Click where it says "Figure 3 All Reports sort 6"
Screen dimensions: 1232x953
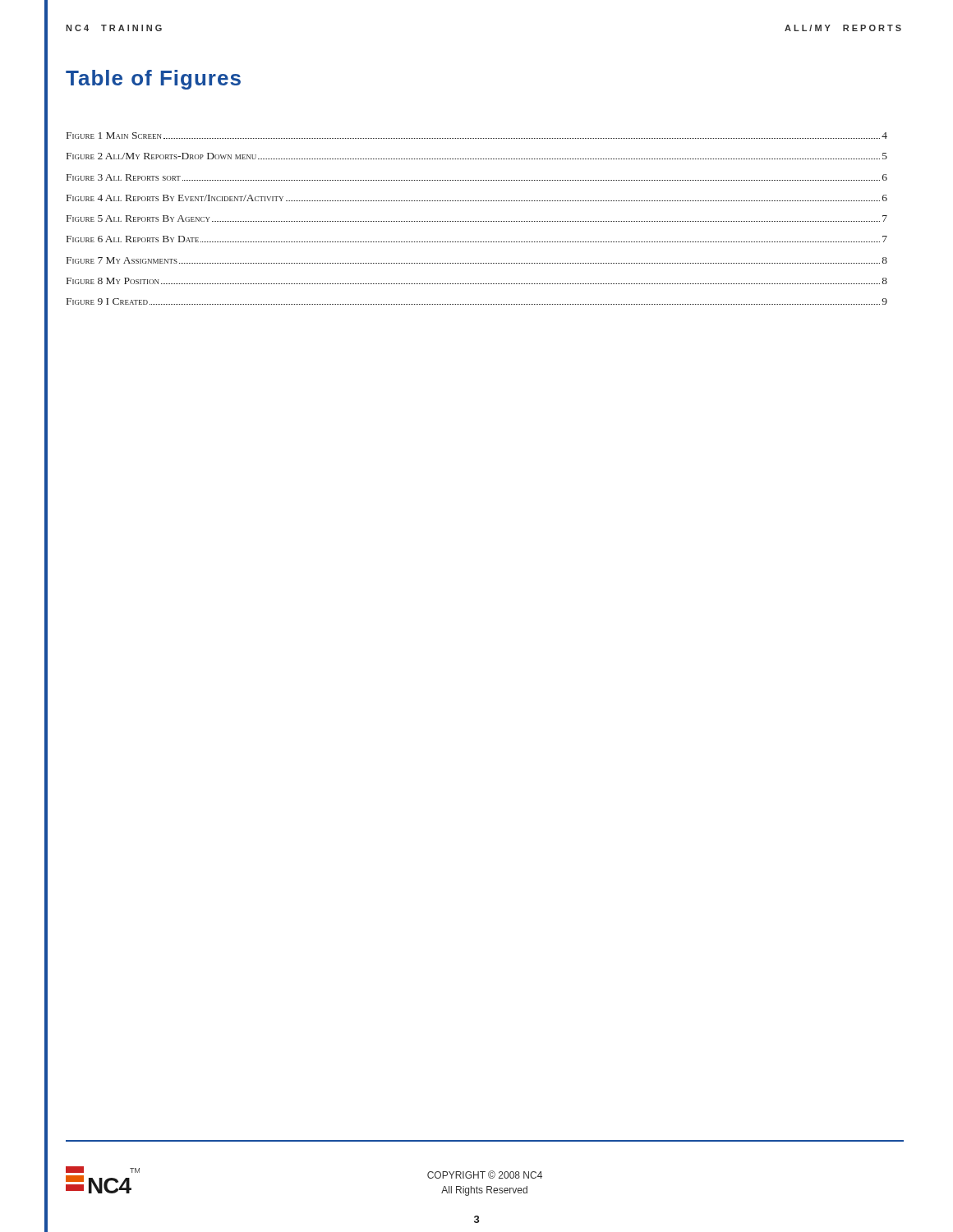click(476, 177)
